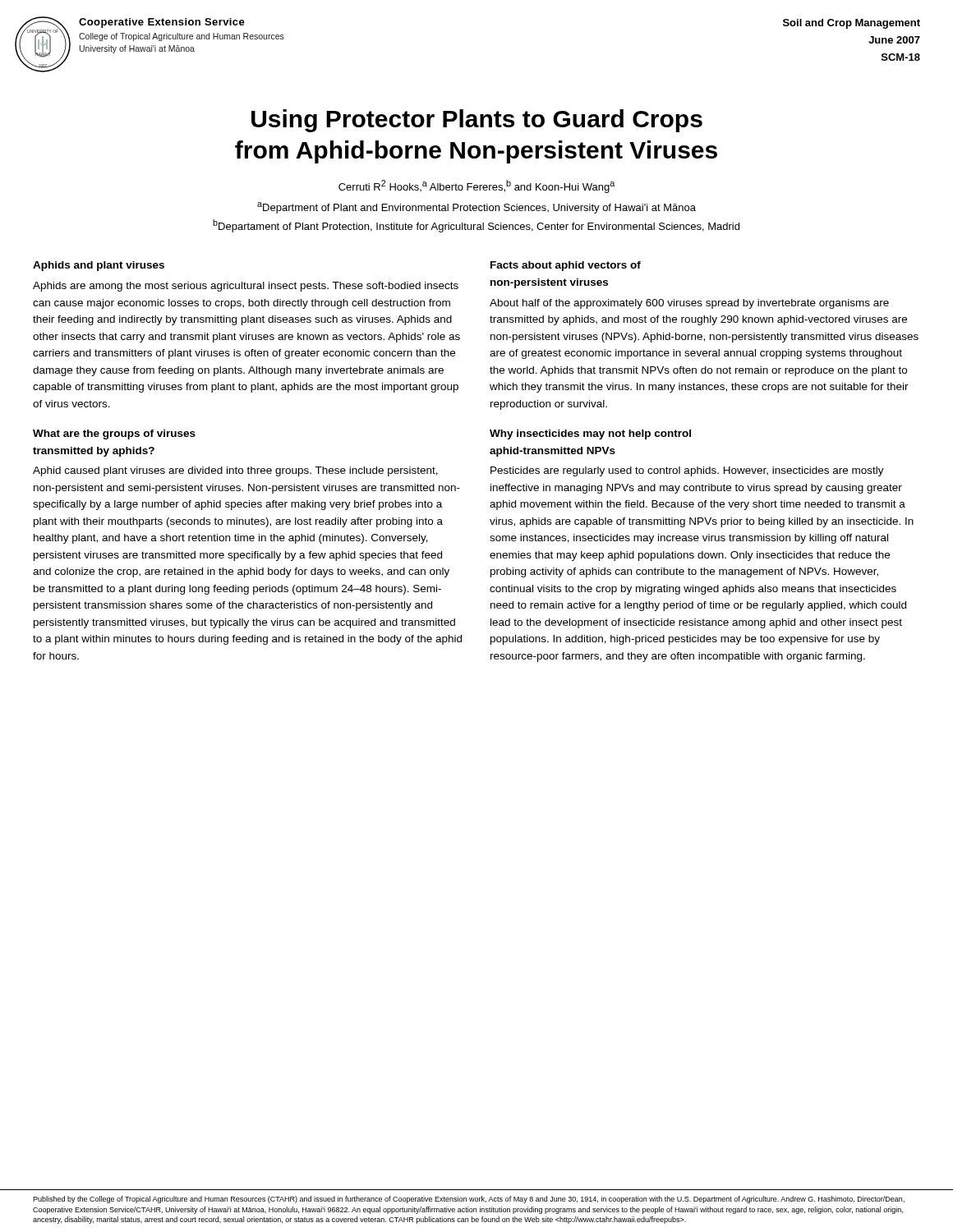The image size is (953, 1232).
Task: Find the title
Action: pyautogui.click(x=476, y=134)
